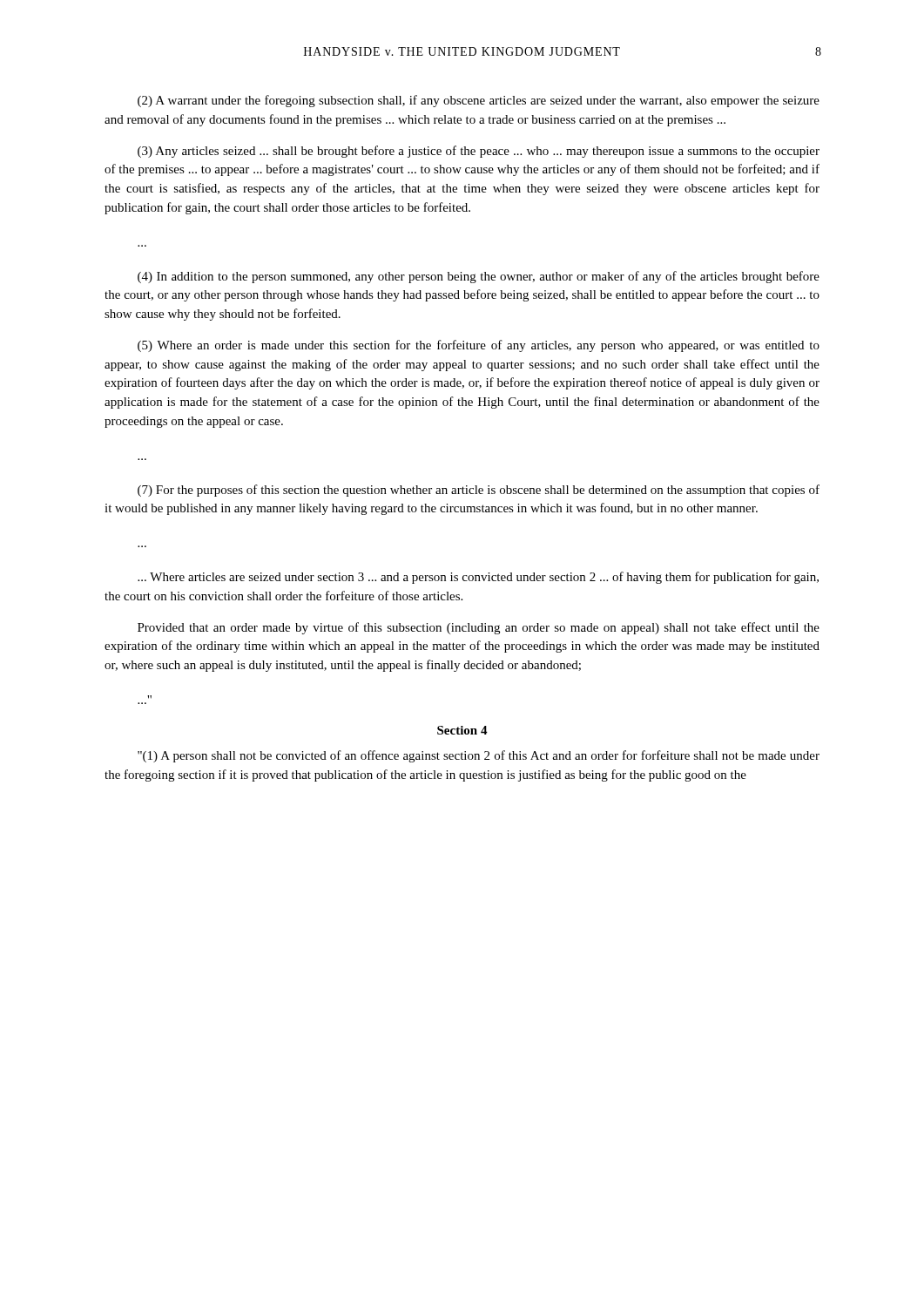Point to the text starting ""(1) A person shall not"
This screenshot has height=1307, width=924.
coord(462,765)
